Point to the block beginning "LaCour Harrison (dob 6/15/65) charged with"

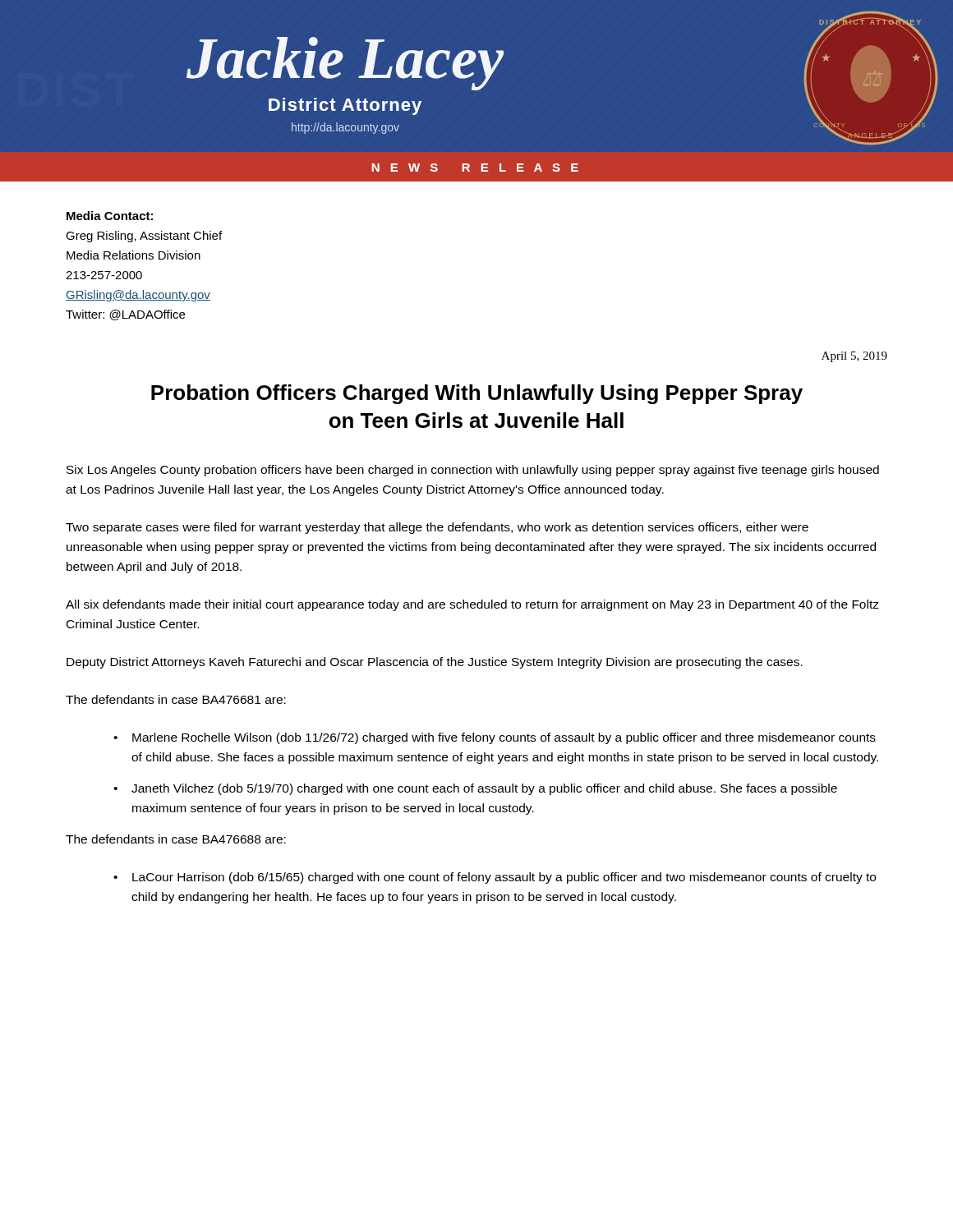click(504, 886)
